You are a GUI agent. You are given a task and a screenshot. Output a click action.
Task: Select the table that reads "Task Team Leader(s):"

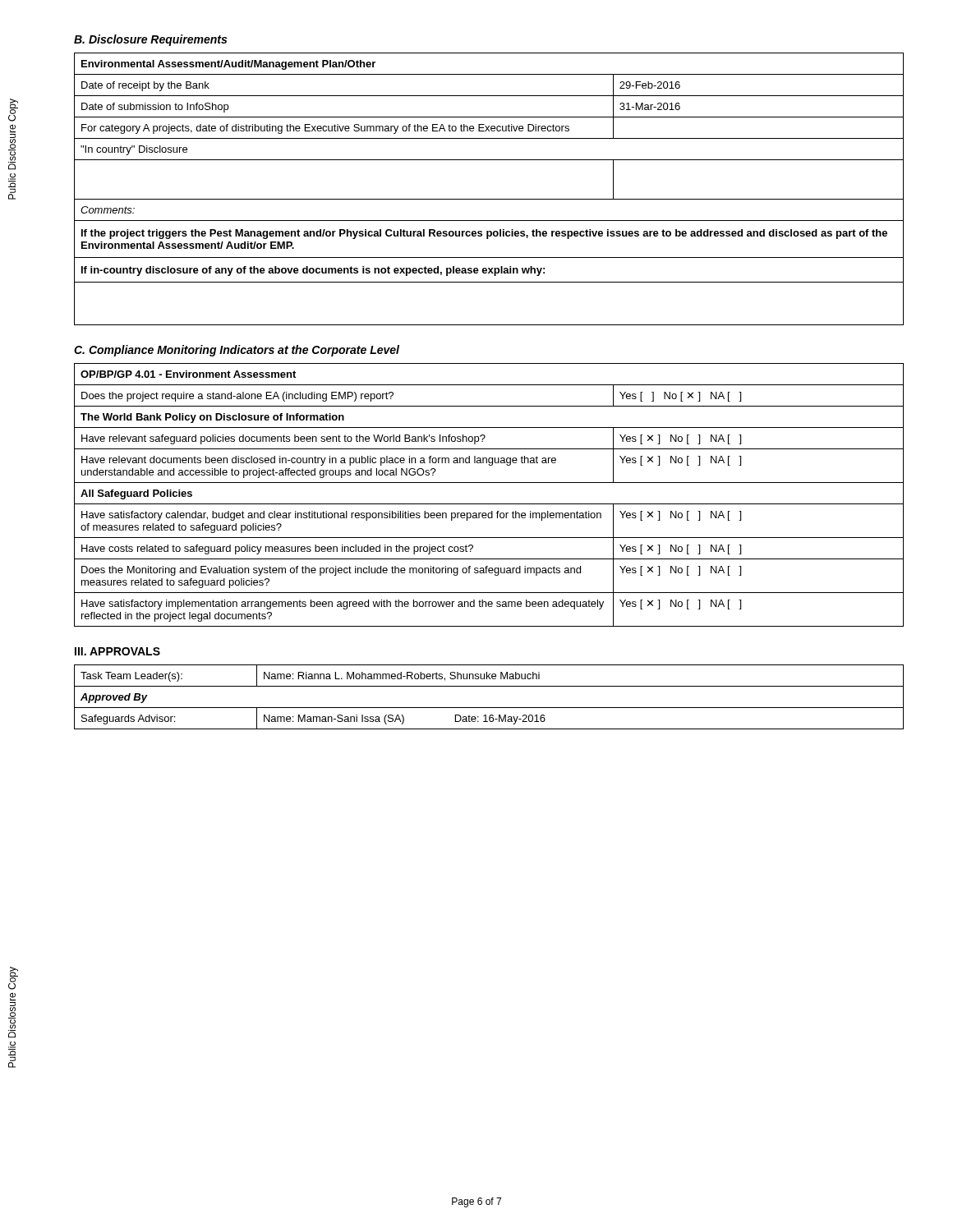(489, 697)
